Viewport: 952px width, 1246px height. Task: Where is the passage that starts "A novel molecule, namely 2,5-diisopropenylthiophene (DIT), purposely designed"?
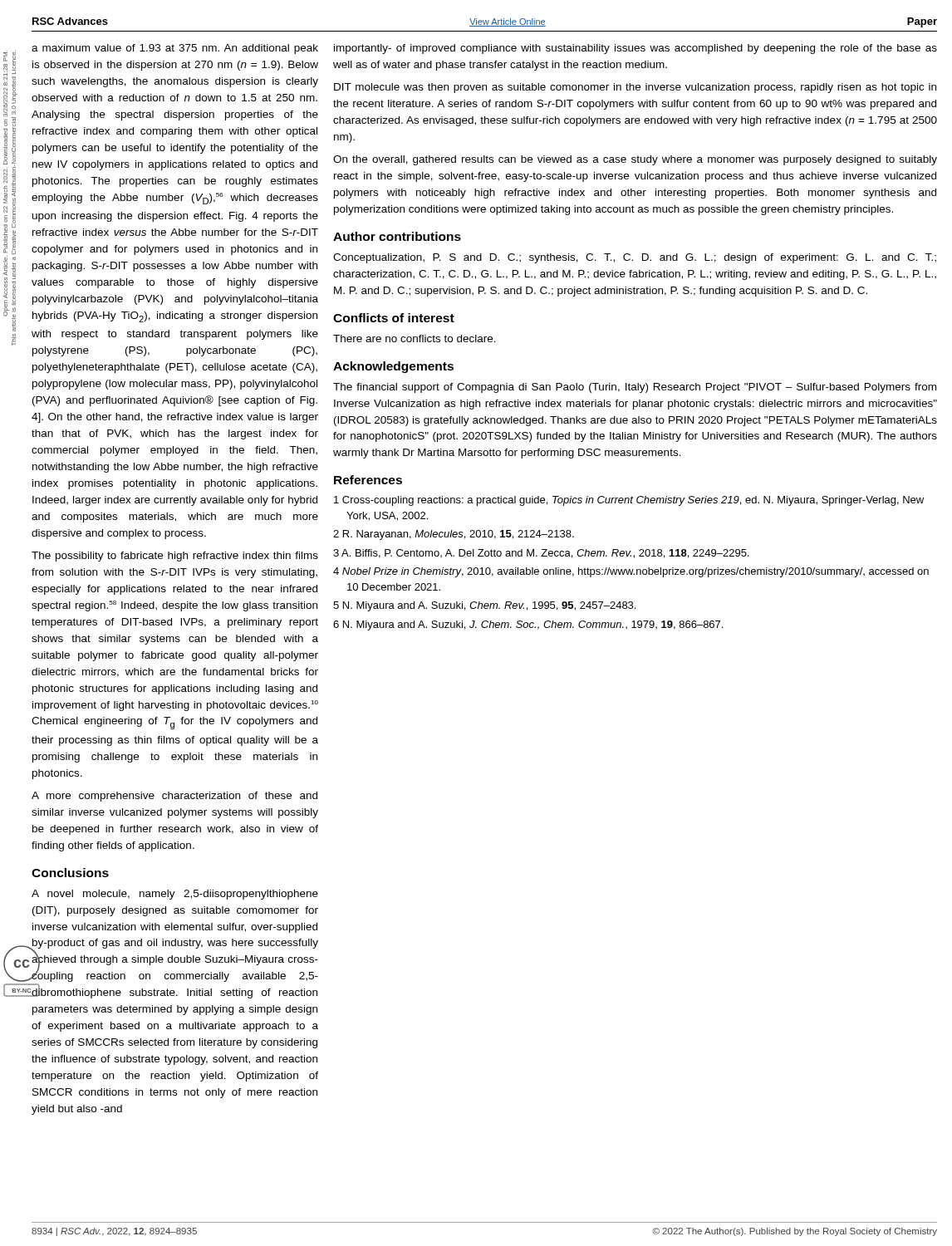175,1001
